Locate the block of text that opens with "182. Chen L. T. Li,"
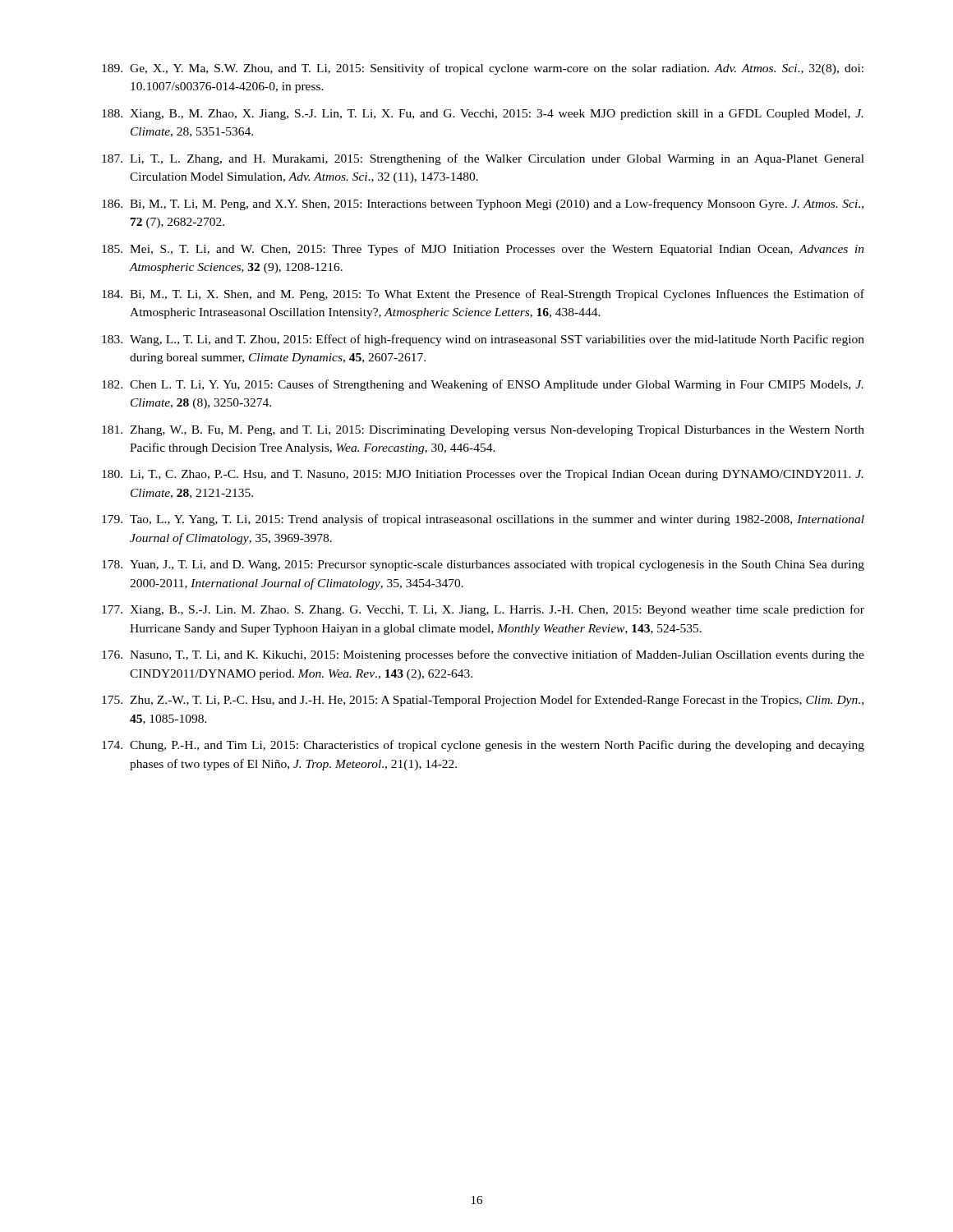953x1232 pixels. pos(476,393)
